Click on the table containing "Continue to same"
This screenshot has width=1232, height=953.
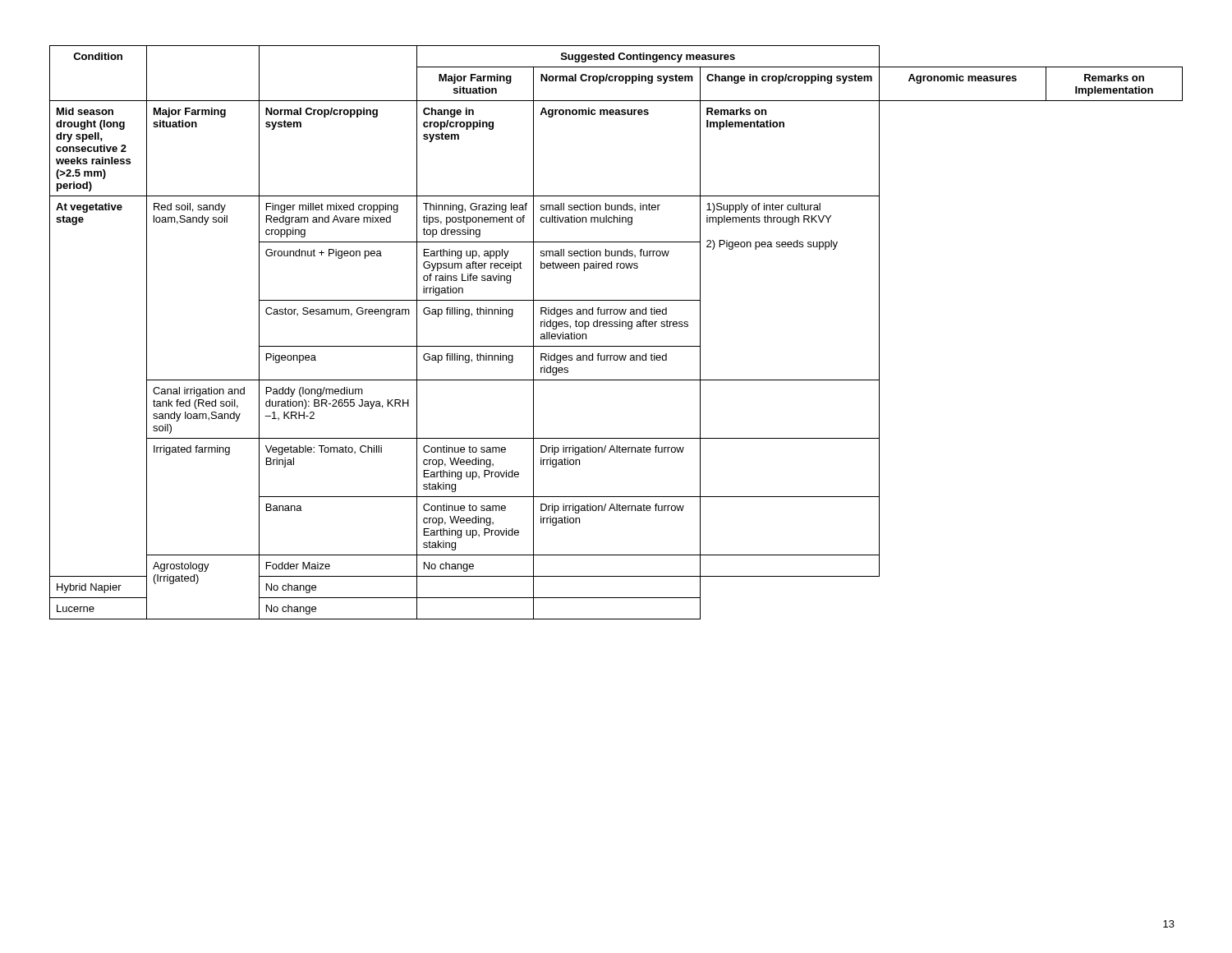pyautogui.click(x=616, y=332)
